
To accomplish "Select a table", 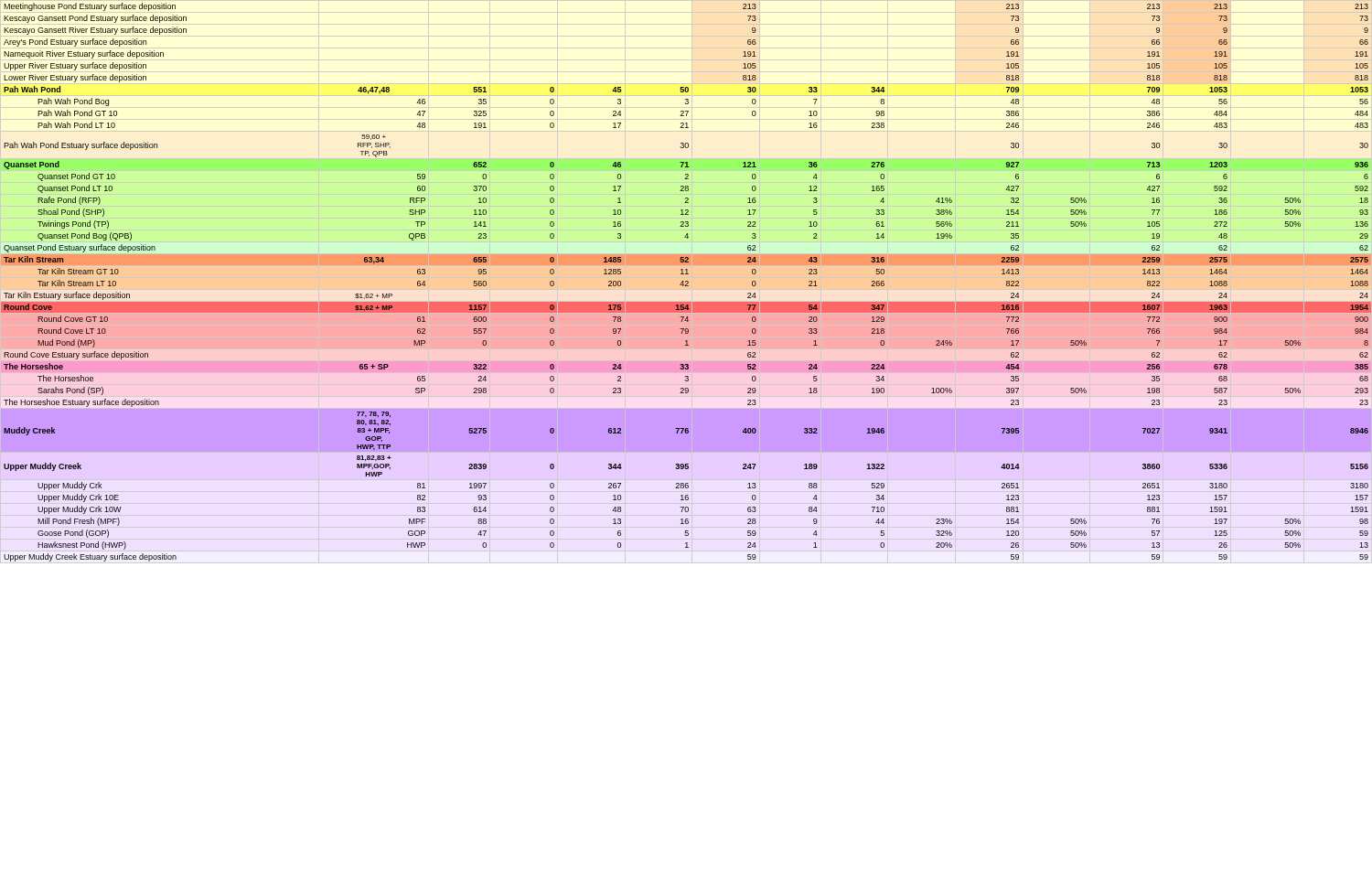I will (686, 282).
